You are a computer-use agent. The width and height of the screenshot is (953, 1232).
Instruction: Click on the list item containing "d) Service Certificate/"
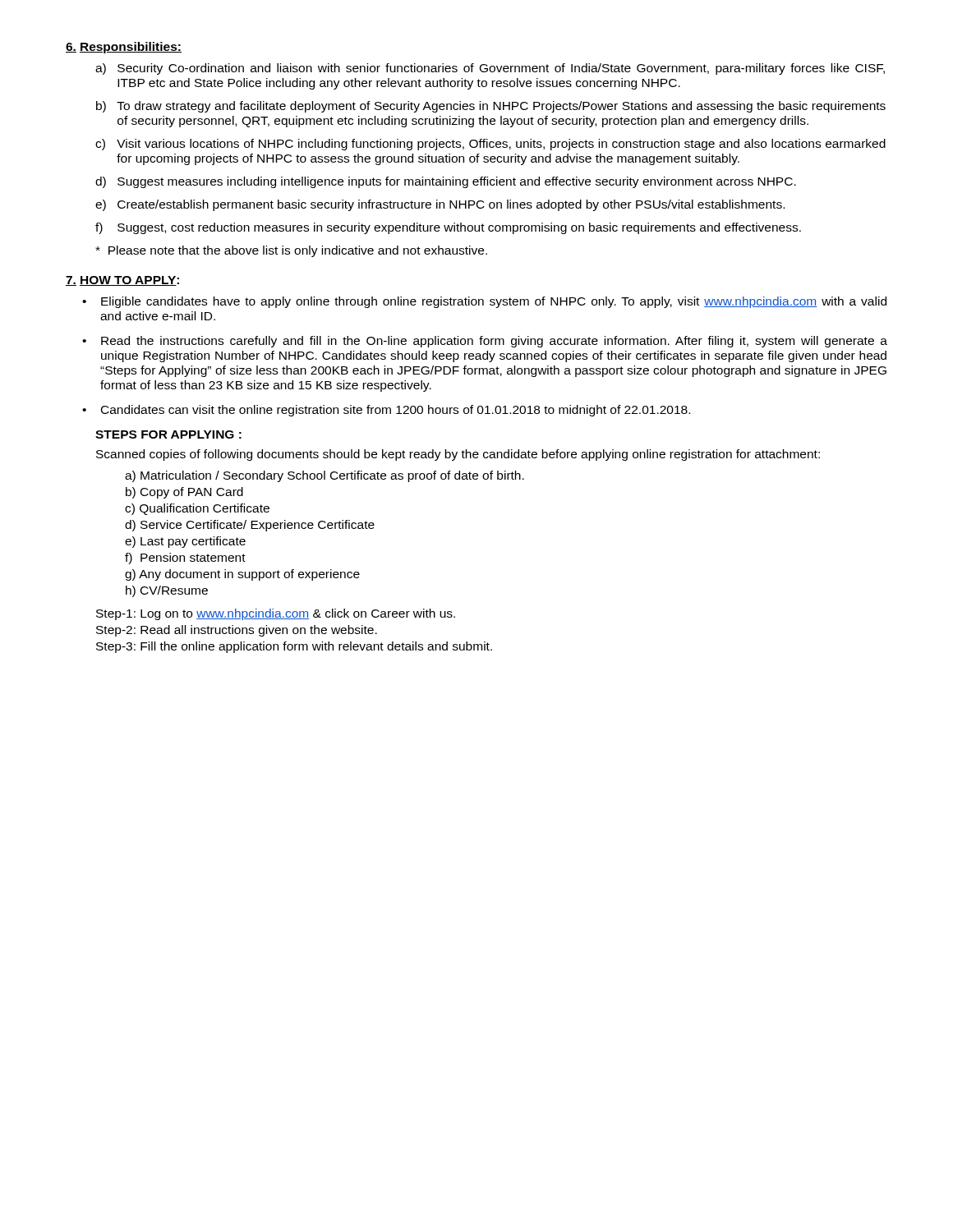(250, 524)
